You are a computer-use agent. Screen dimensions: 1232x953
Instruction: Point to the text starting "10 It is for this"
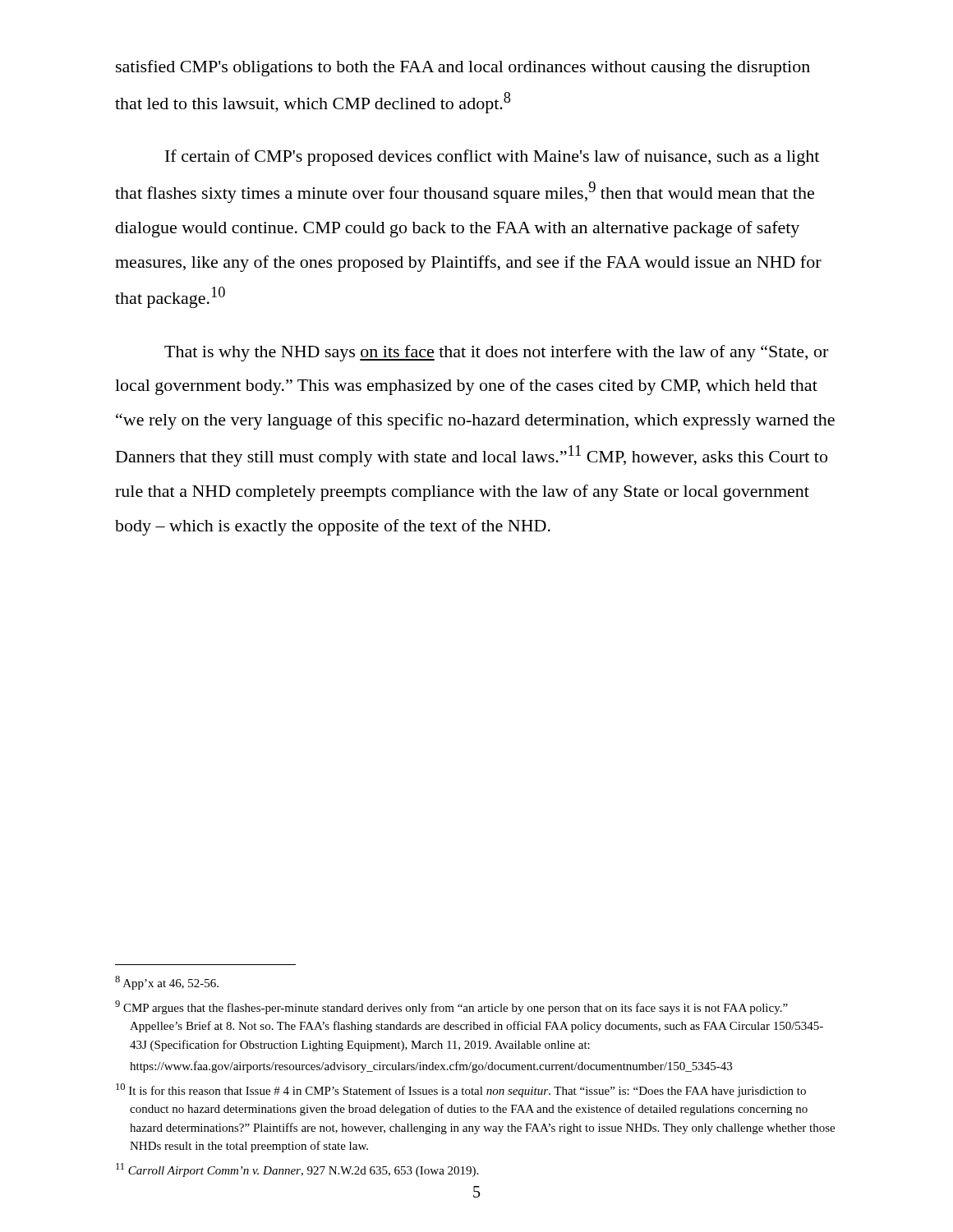[x=476, y=1117]
